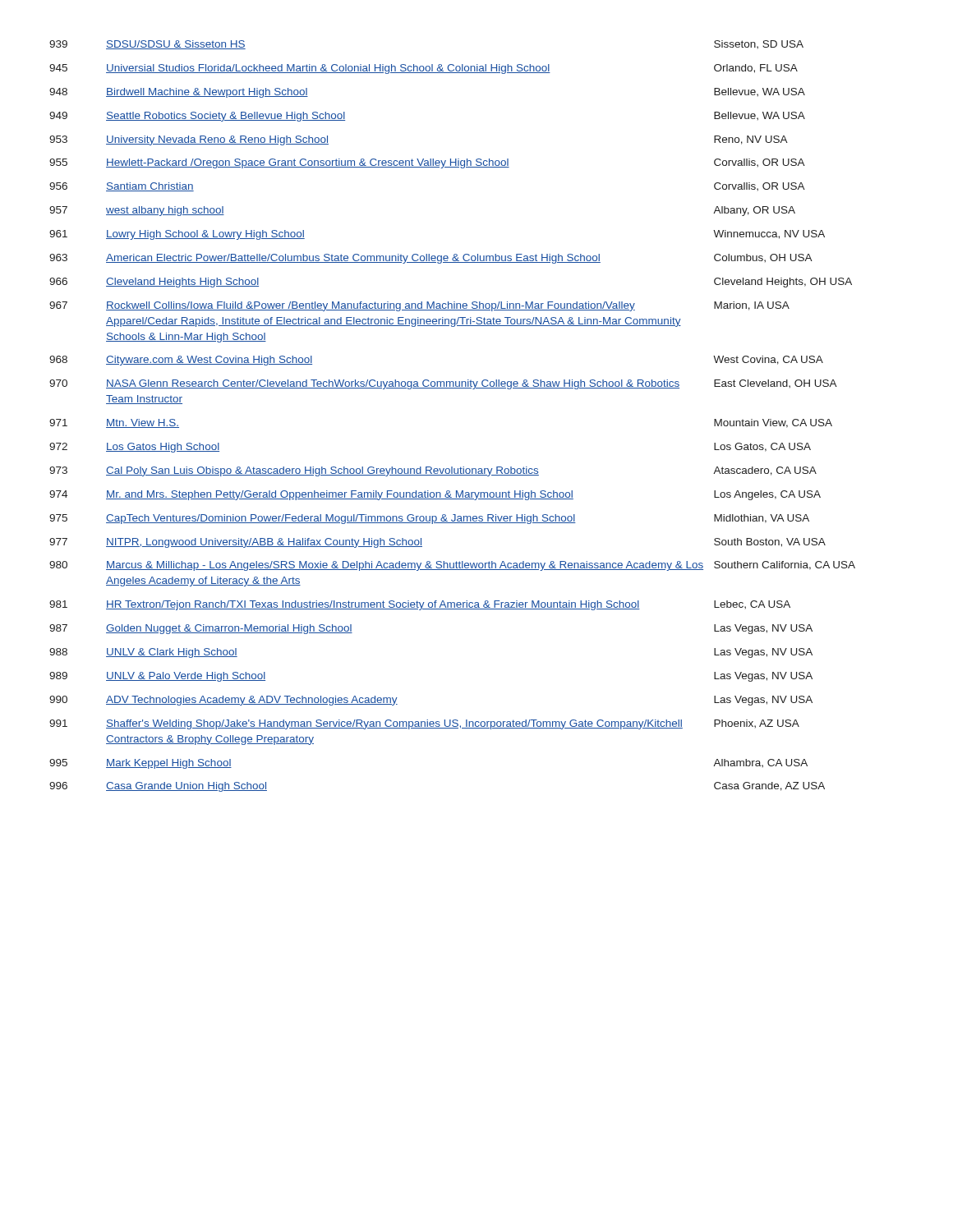The width and height of the screenshot is (953, 1232).
Task: Point to the region starting "973 Cal Poly San"
Action: coord(476,471)
